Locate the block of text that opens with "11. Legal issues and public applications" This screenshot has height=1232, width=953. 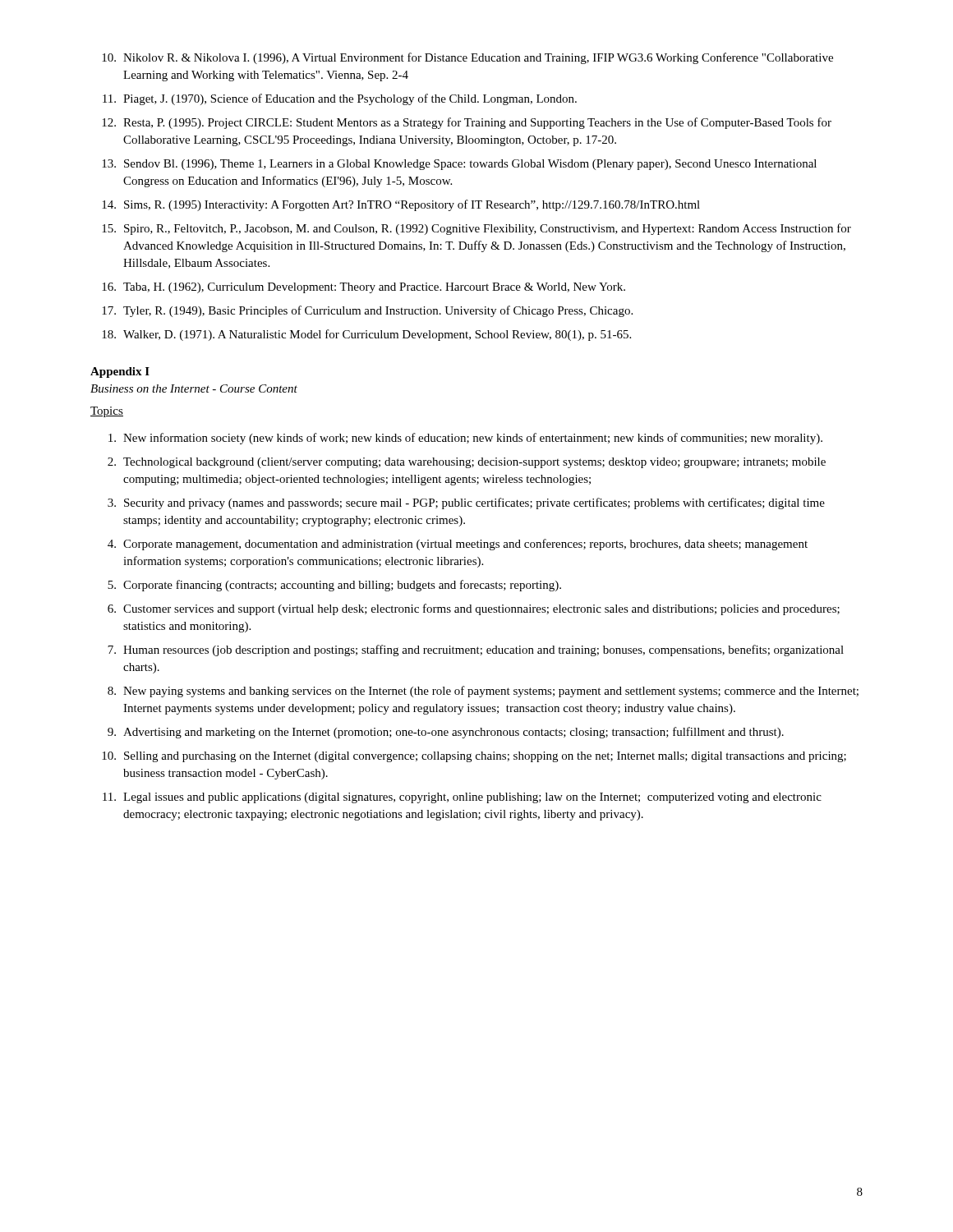pyautogui.click(x=476, y=806)
